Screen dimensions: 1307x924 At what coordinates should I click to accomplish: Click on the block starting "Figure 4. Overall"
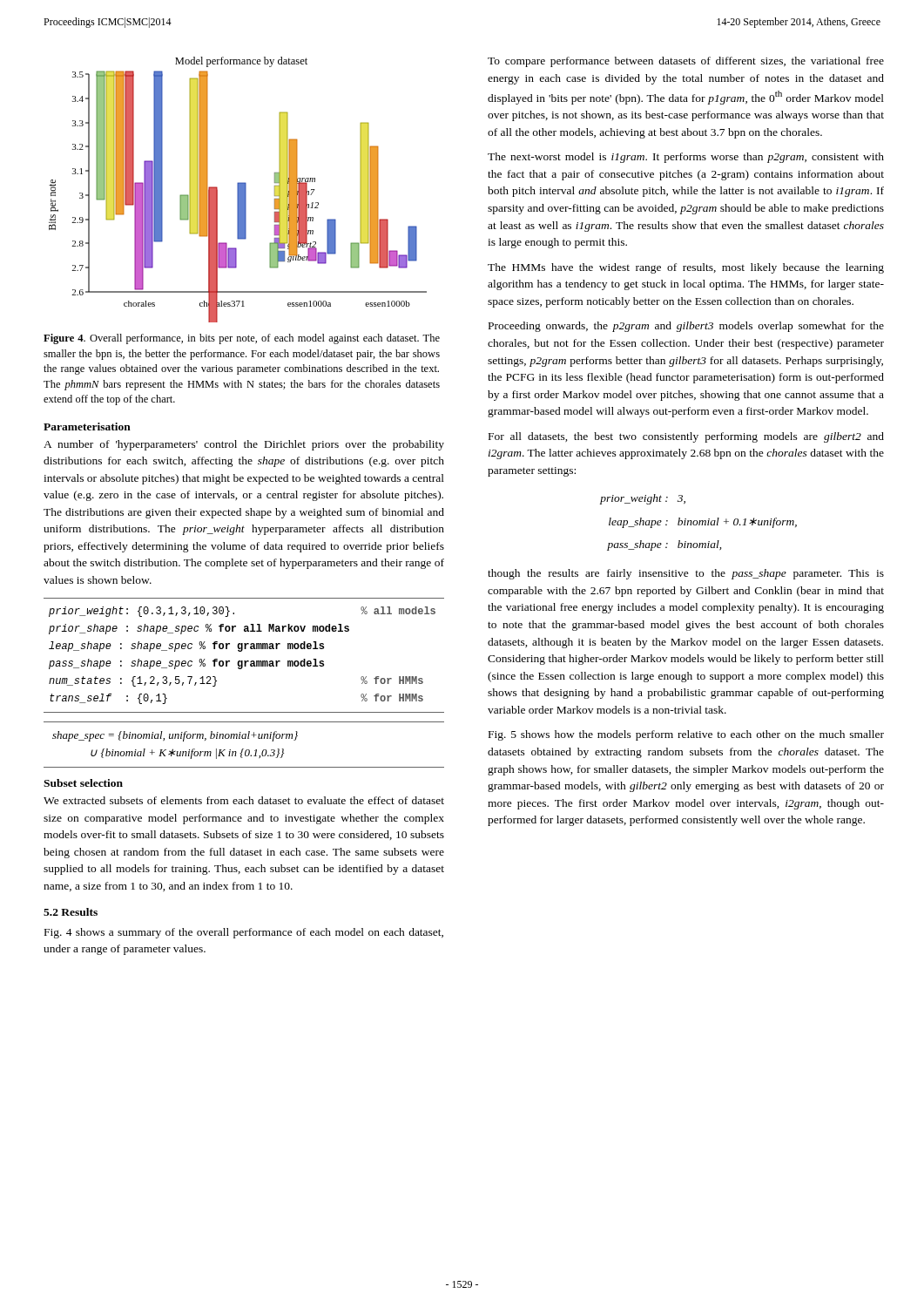[242, 369]
